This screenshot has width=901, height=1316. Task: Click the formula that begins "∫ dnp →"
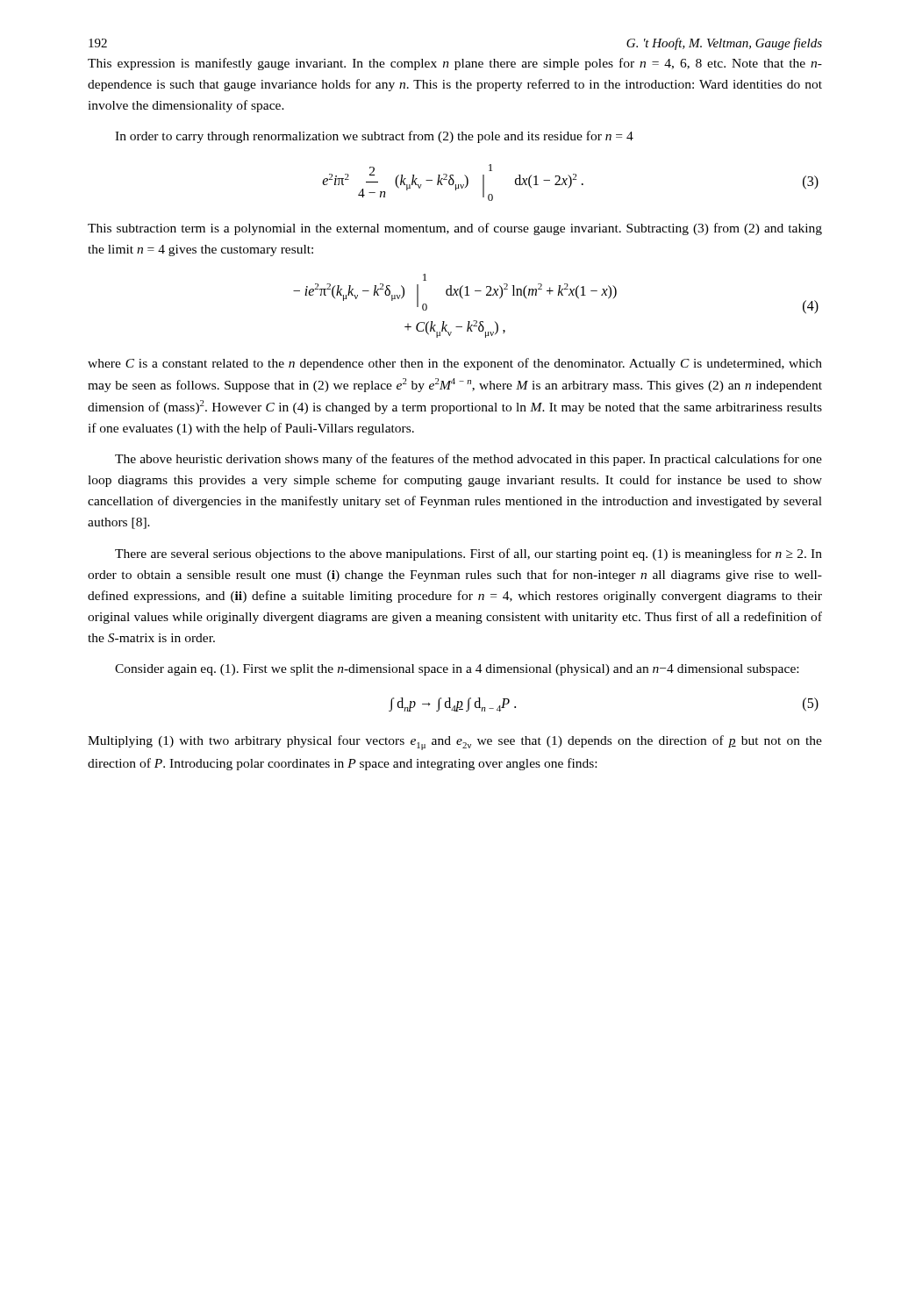(x=454, y=706)
